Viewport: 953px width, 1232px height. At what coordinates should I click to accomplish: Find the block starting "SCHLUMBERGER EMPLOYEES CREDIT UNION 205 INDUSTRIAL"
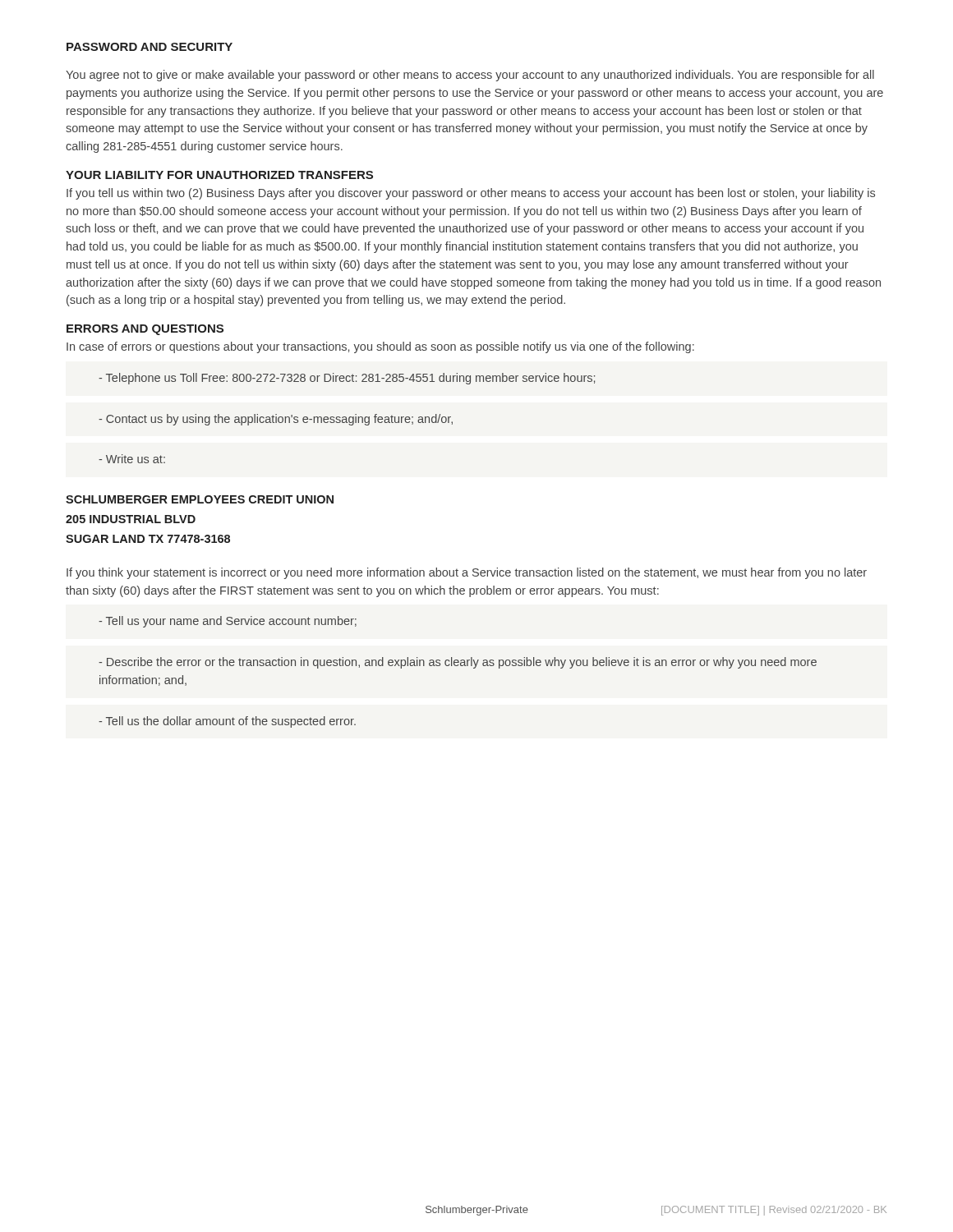200,519
